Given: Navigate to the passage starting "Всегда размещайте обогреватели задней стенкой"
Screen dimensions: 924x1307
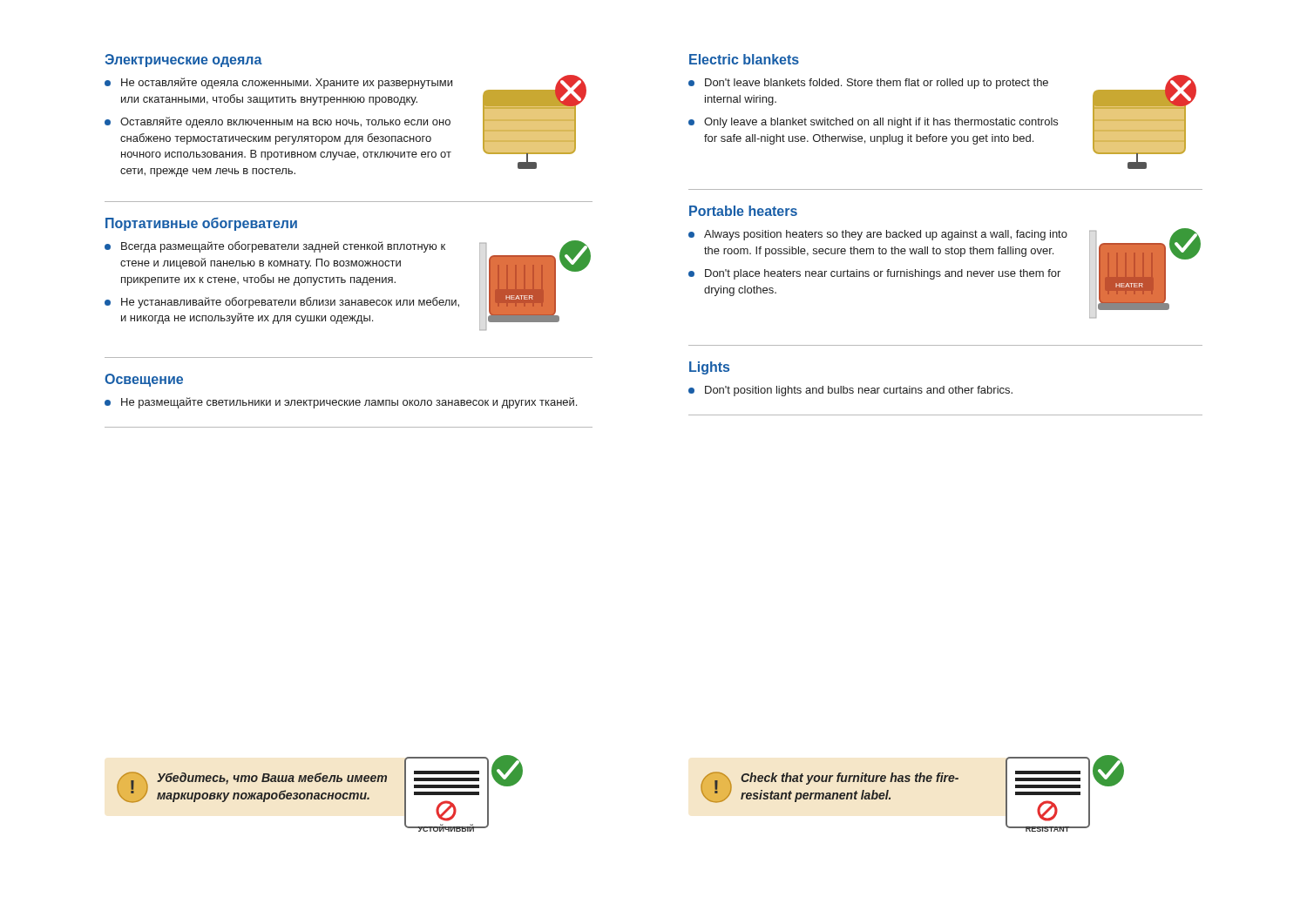Looking at the screenshot, I should (x=284, y=283).
